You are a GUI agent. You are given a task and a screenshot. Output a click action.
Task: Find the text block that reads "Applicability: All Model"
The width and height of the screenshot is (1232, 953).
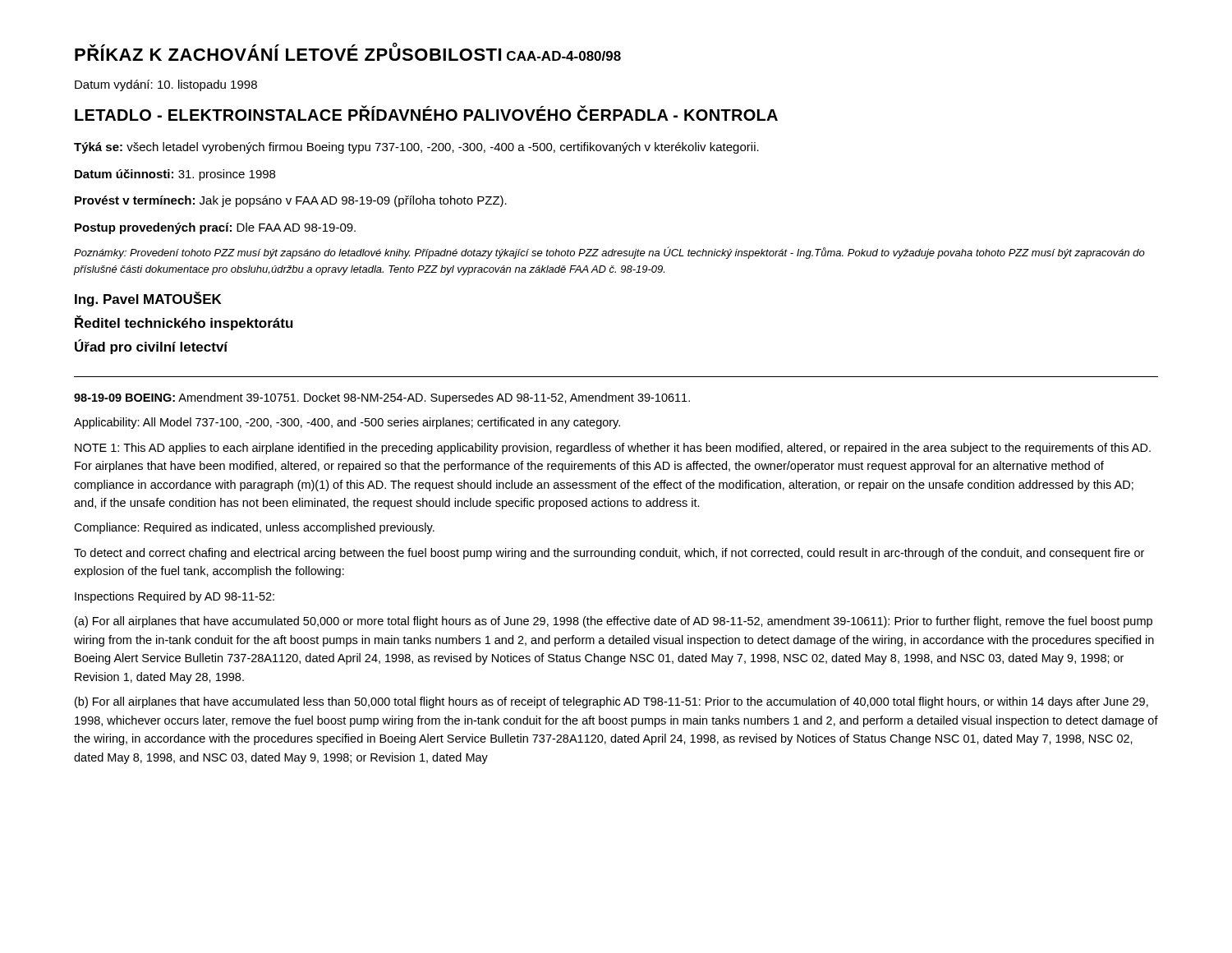pos(616,423)
